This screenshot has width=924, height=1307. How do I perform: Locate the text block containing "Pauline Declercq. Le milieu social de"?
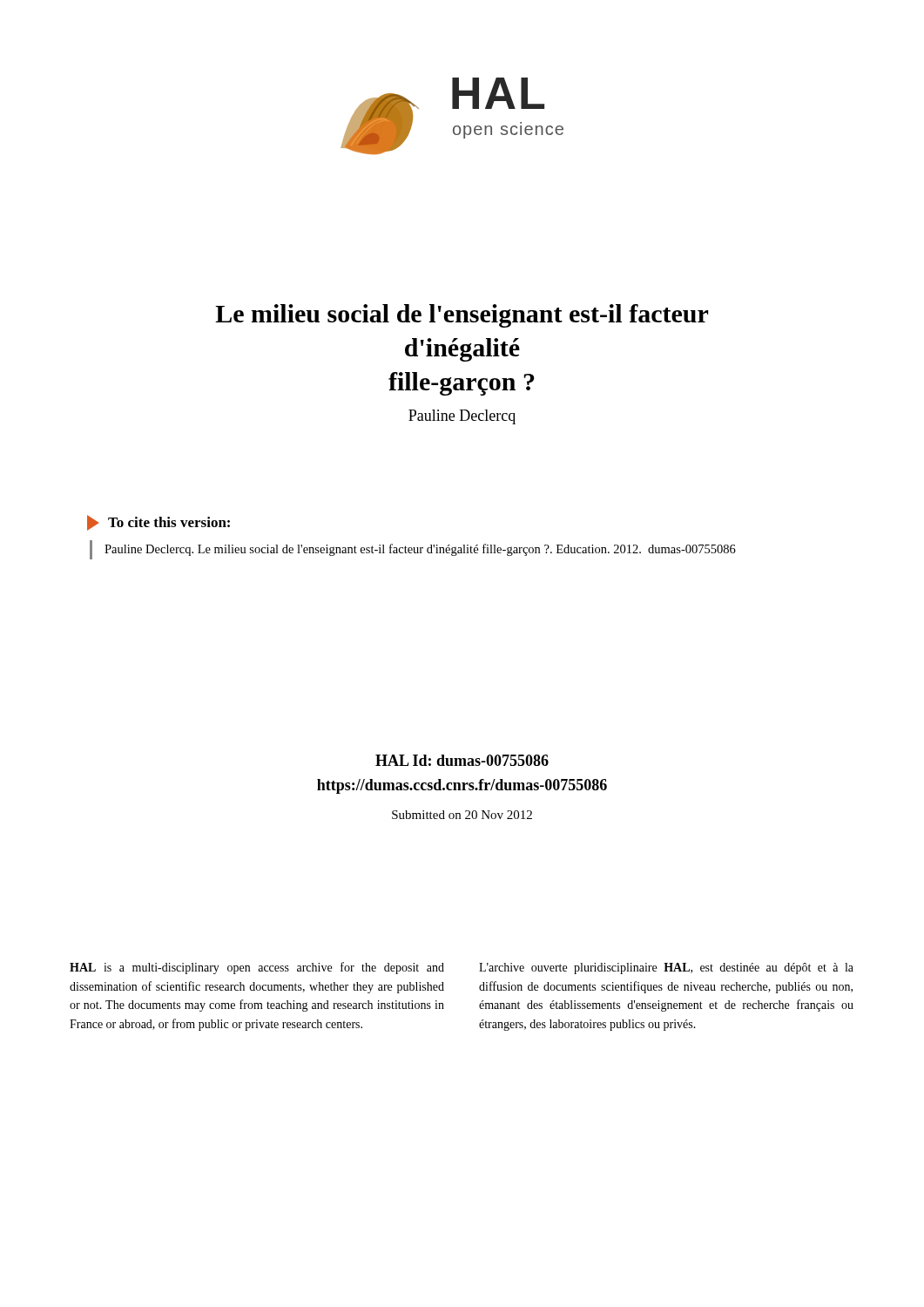coord(420,549)
